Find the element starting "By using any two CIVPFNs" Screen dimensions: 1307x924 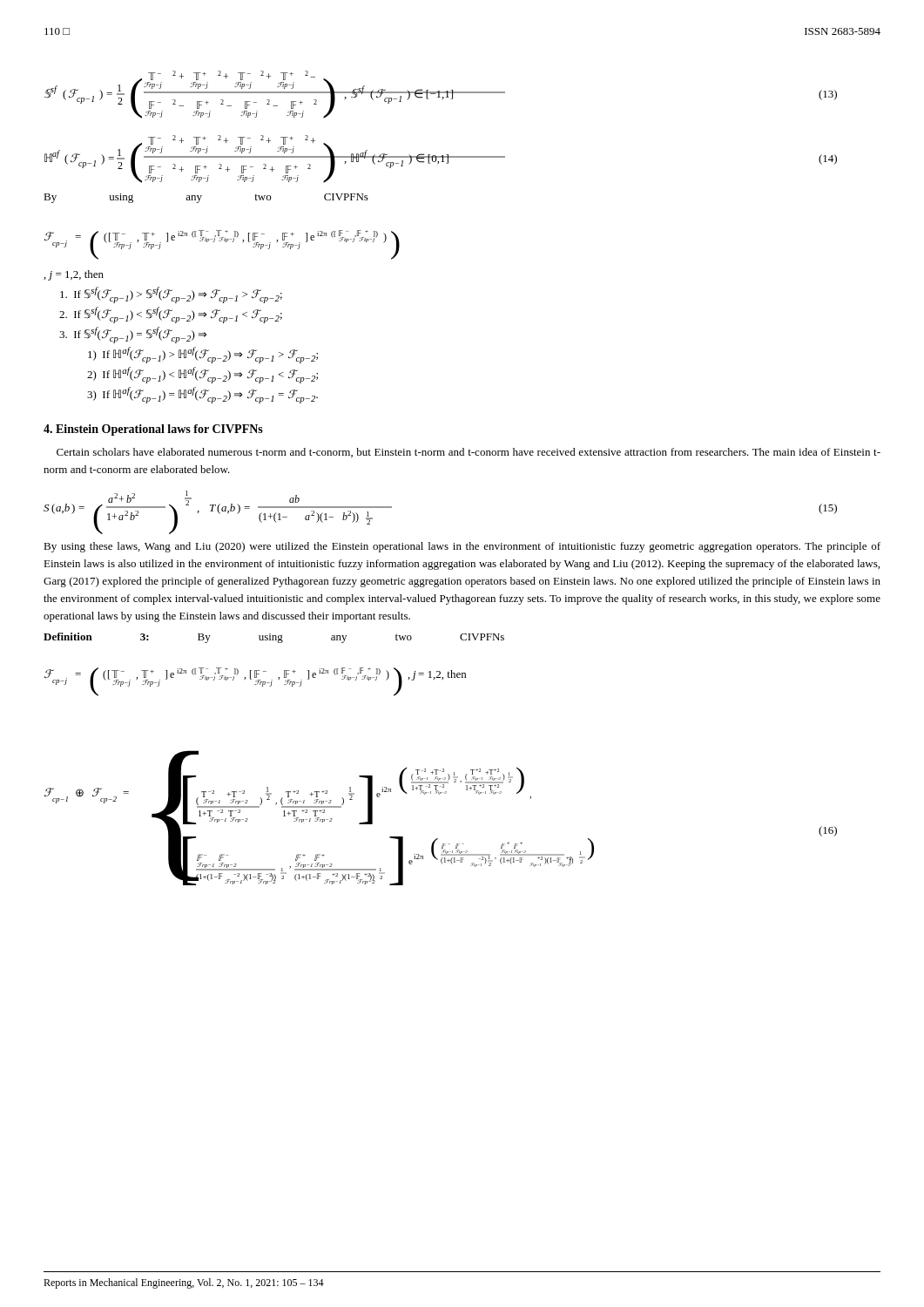point(206,197)
